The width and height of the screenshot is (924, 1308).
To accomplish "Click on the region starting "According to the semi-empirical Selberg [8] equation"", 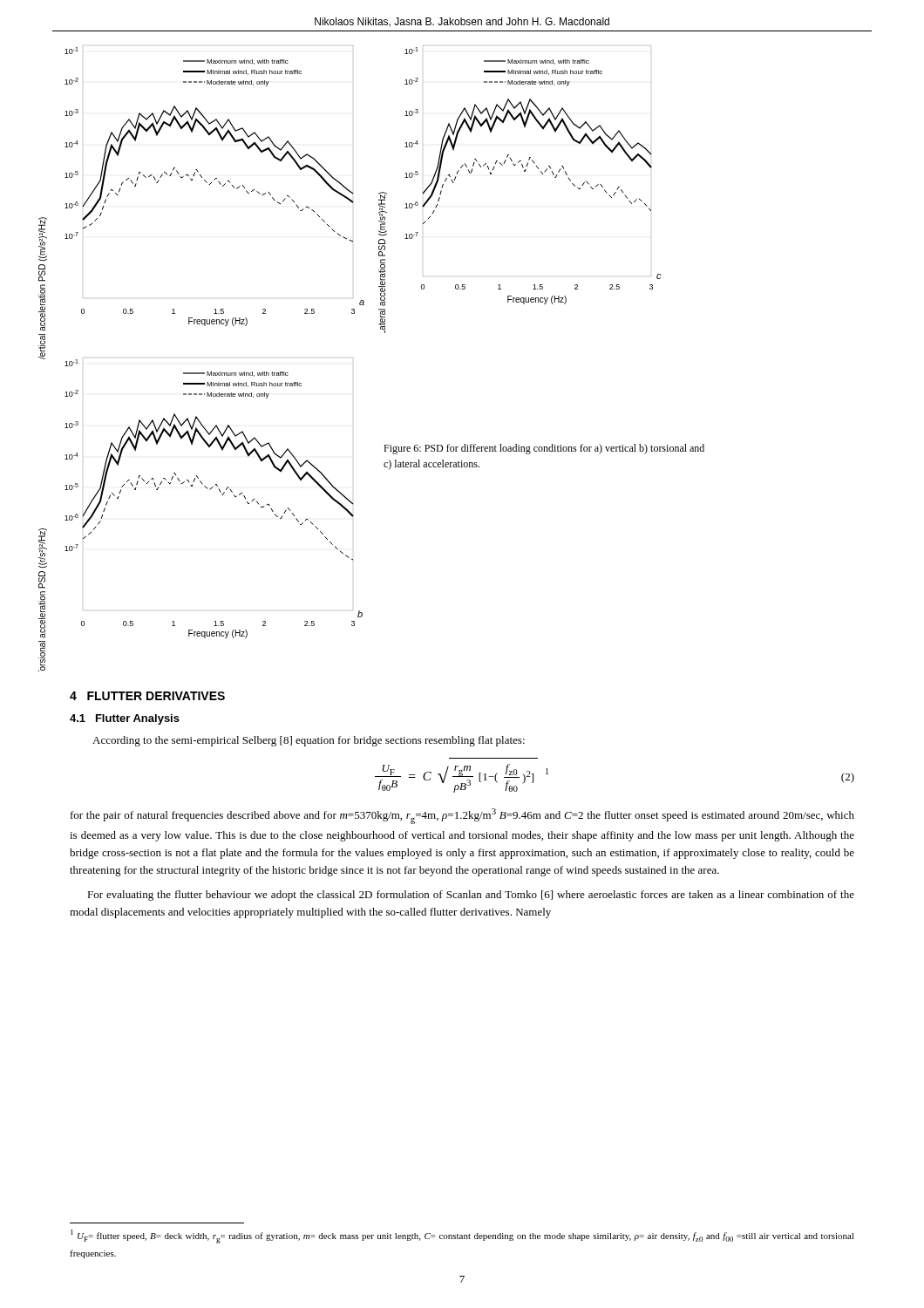I will point(309,740).
